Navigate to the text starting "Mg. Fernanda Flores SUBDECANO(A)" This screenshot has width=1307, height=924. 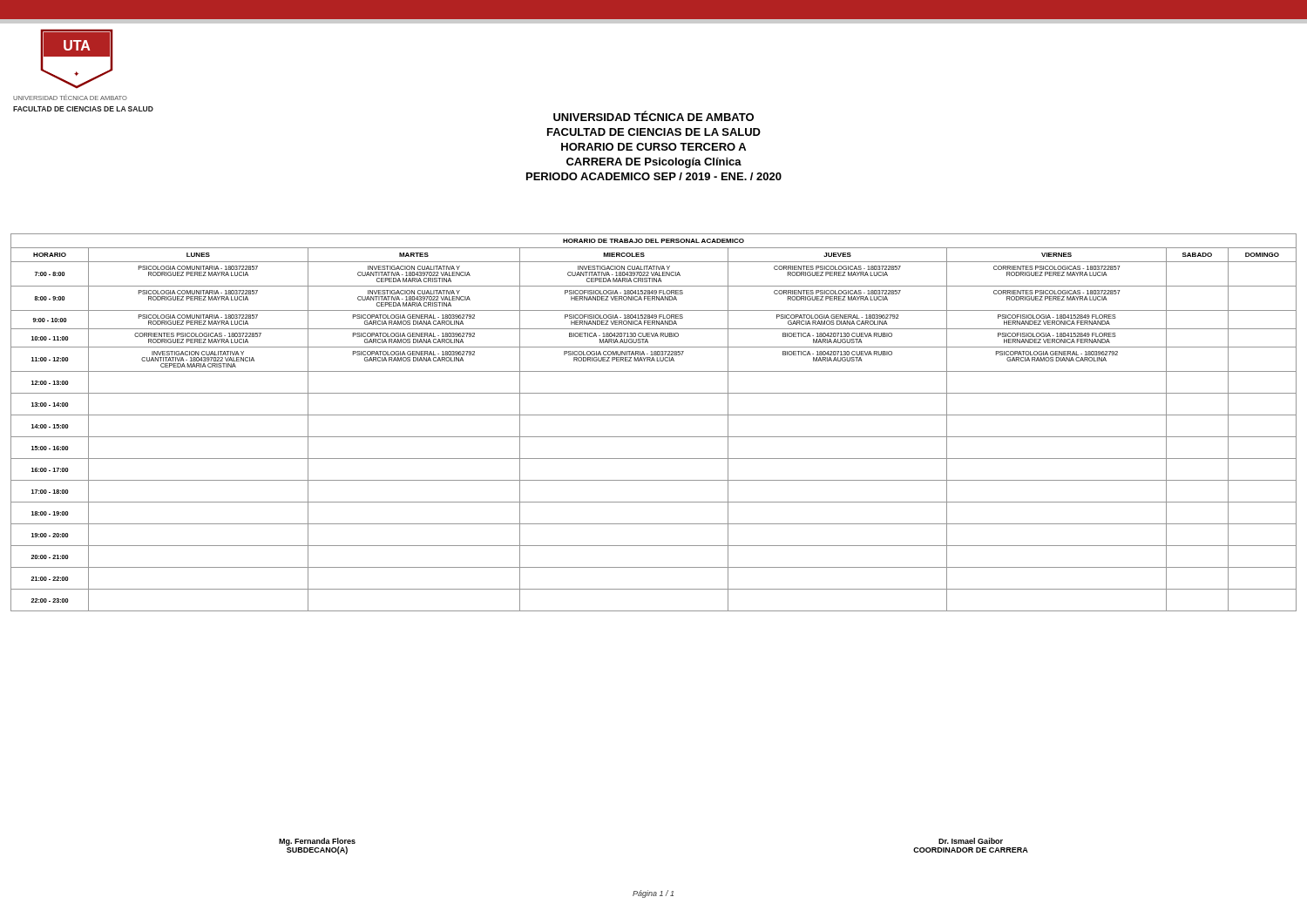point(317,846)
